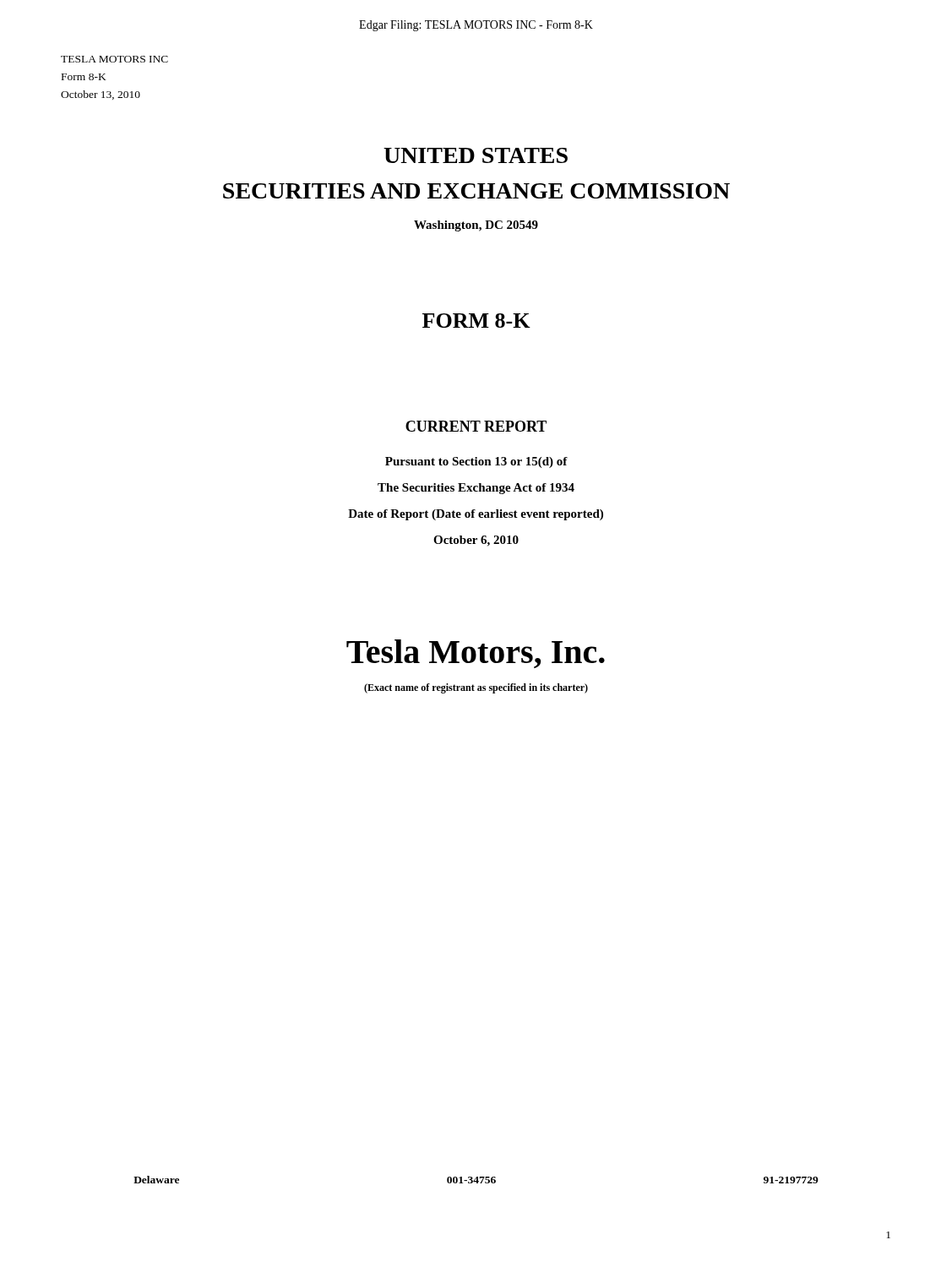Find the text block with the text "TESLA MOTORS INC"
The height and width of the screenshot is (1267, 952).
point(115,76)
